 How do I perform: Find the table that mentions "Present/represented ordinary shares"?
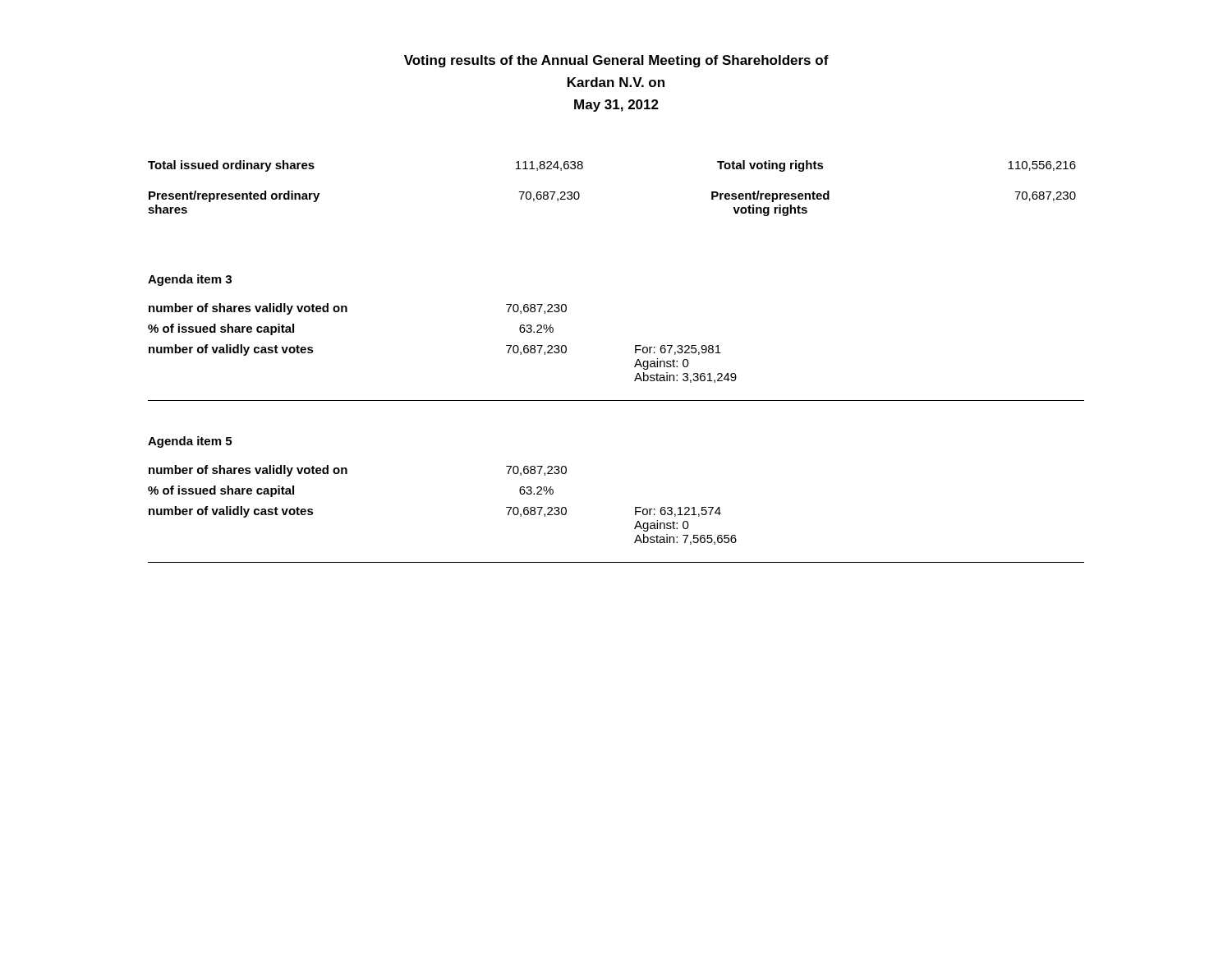pyautogui.click(x=616, y=190)
